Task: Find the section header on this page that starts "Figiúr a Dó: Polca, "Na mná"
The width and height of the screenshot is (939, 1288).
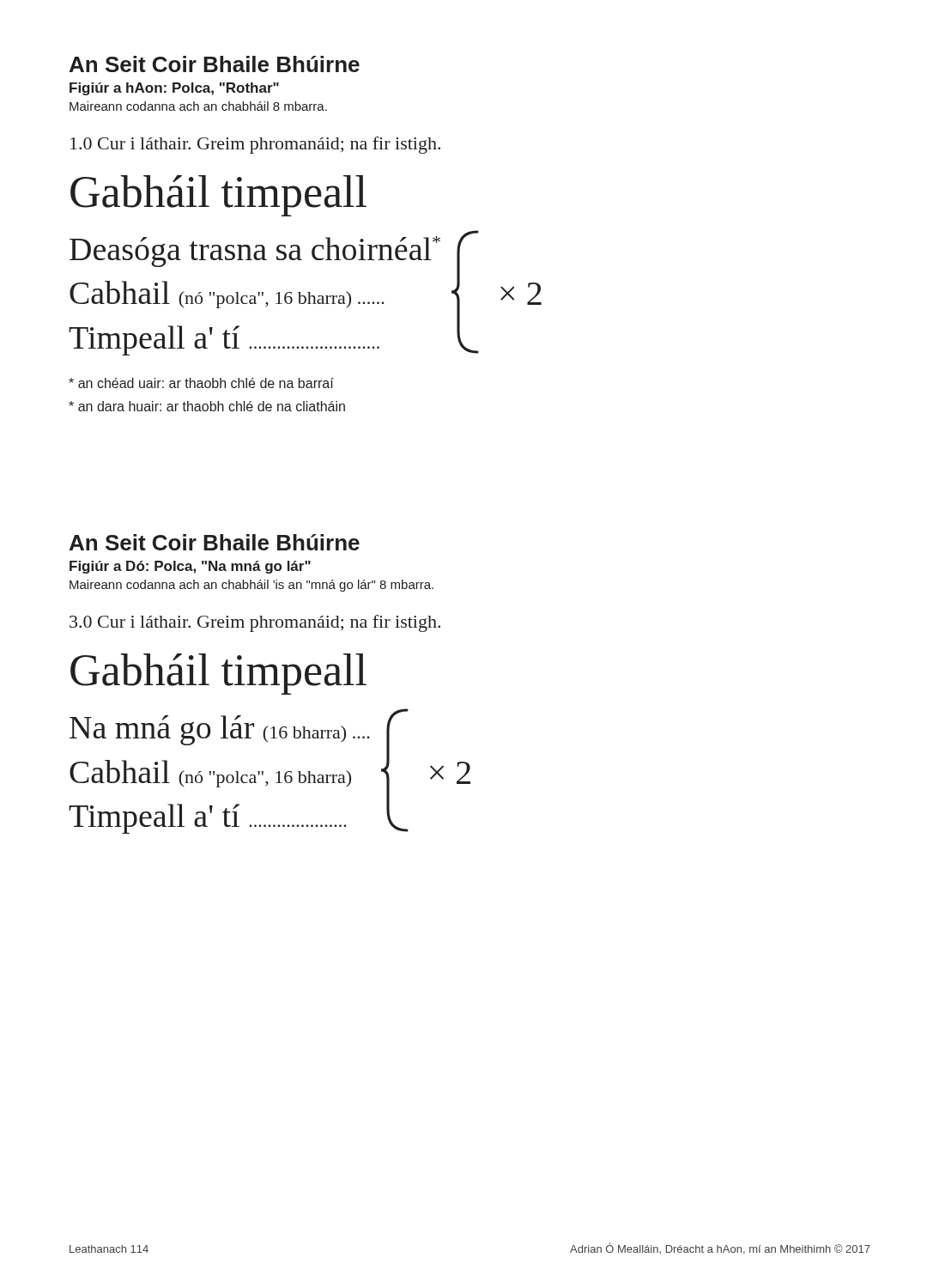Action: pos(190,567)
